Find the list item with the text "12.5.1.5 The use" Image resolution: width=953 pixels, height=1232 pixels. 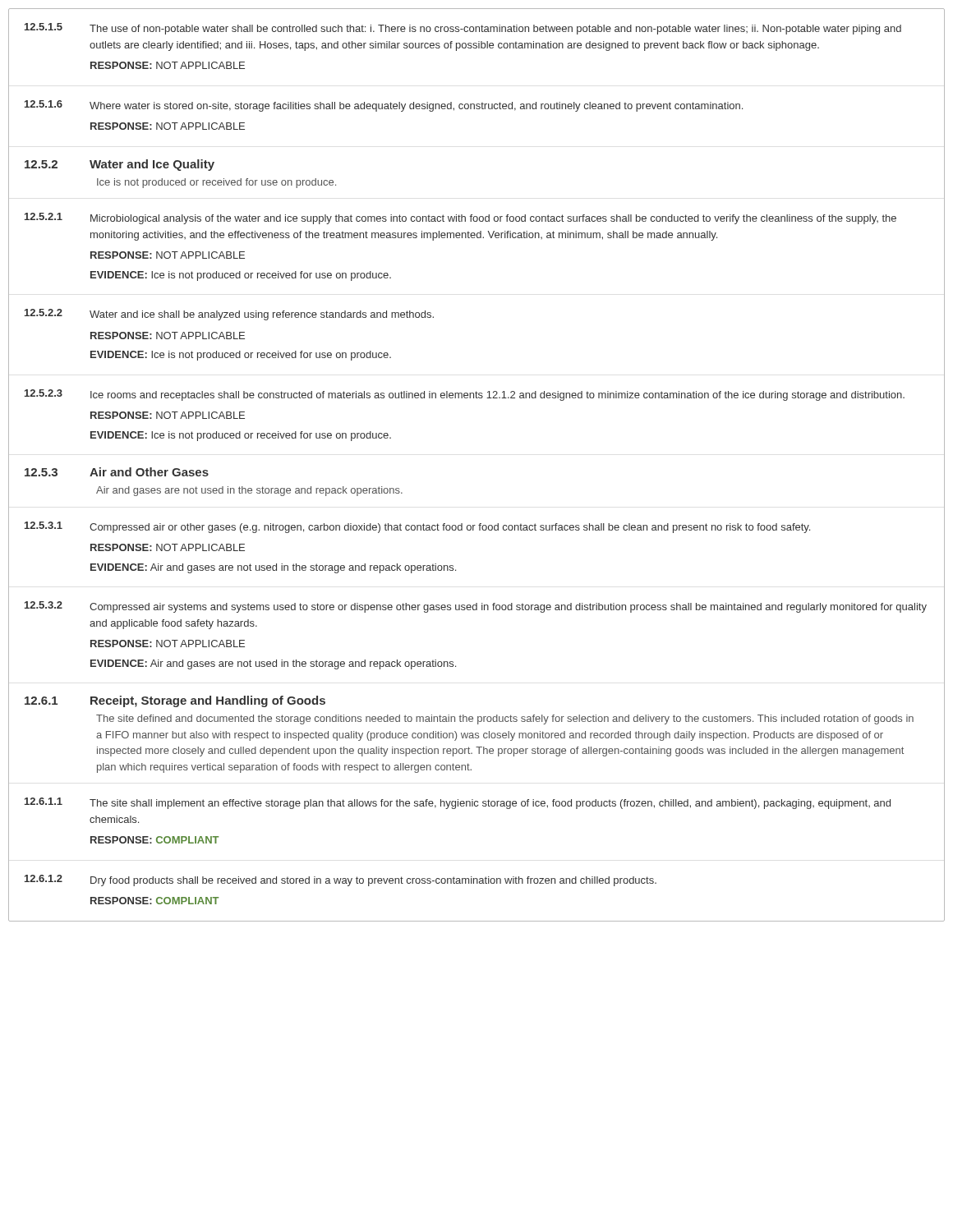click(476, 47)
